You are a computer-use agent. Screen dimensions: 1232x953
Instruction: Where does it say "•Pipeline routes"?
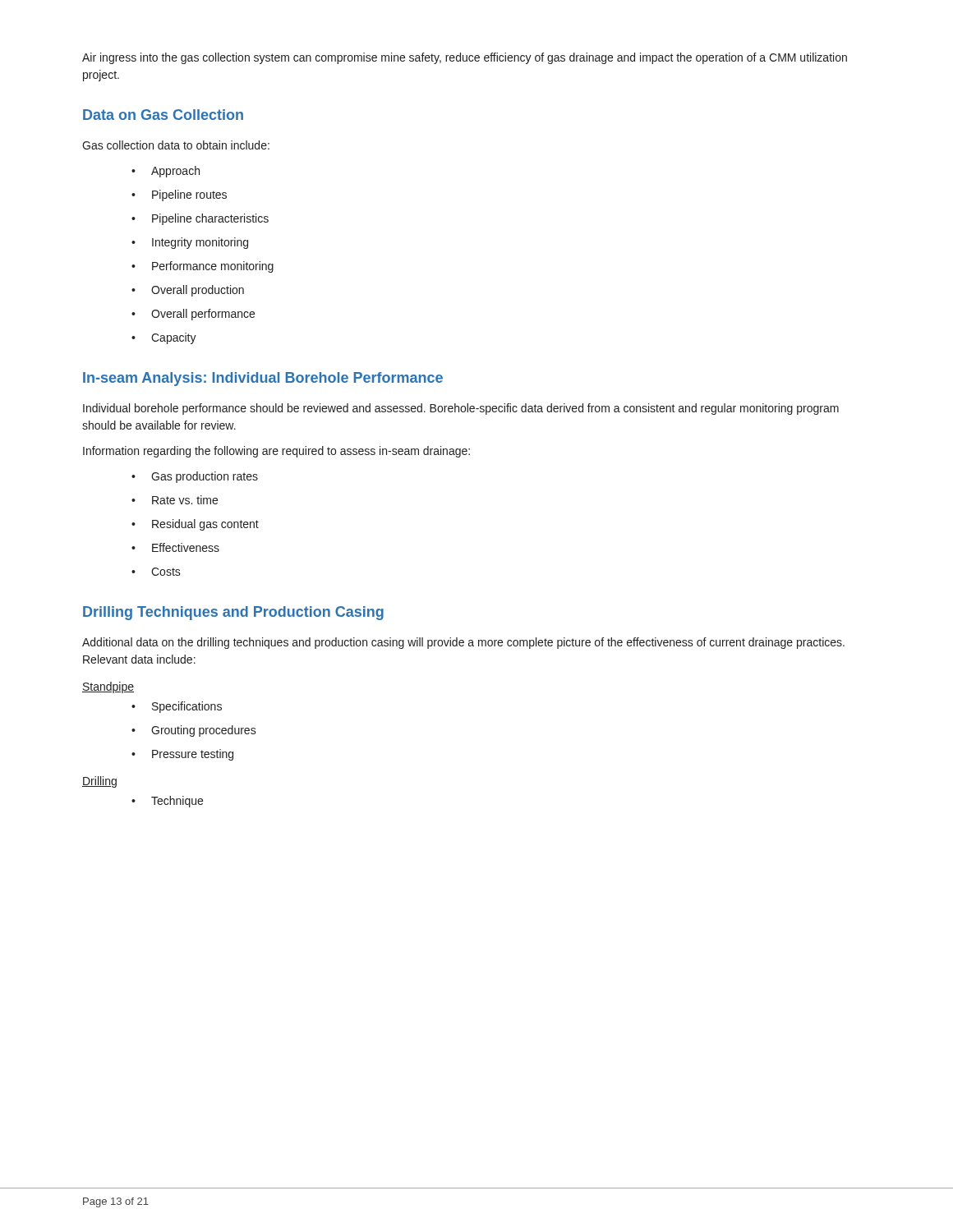pyautogui.click(x=179, y=195)
